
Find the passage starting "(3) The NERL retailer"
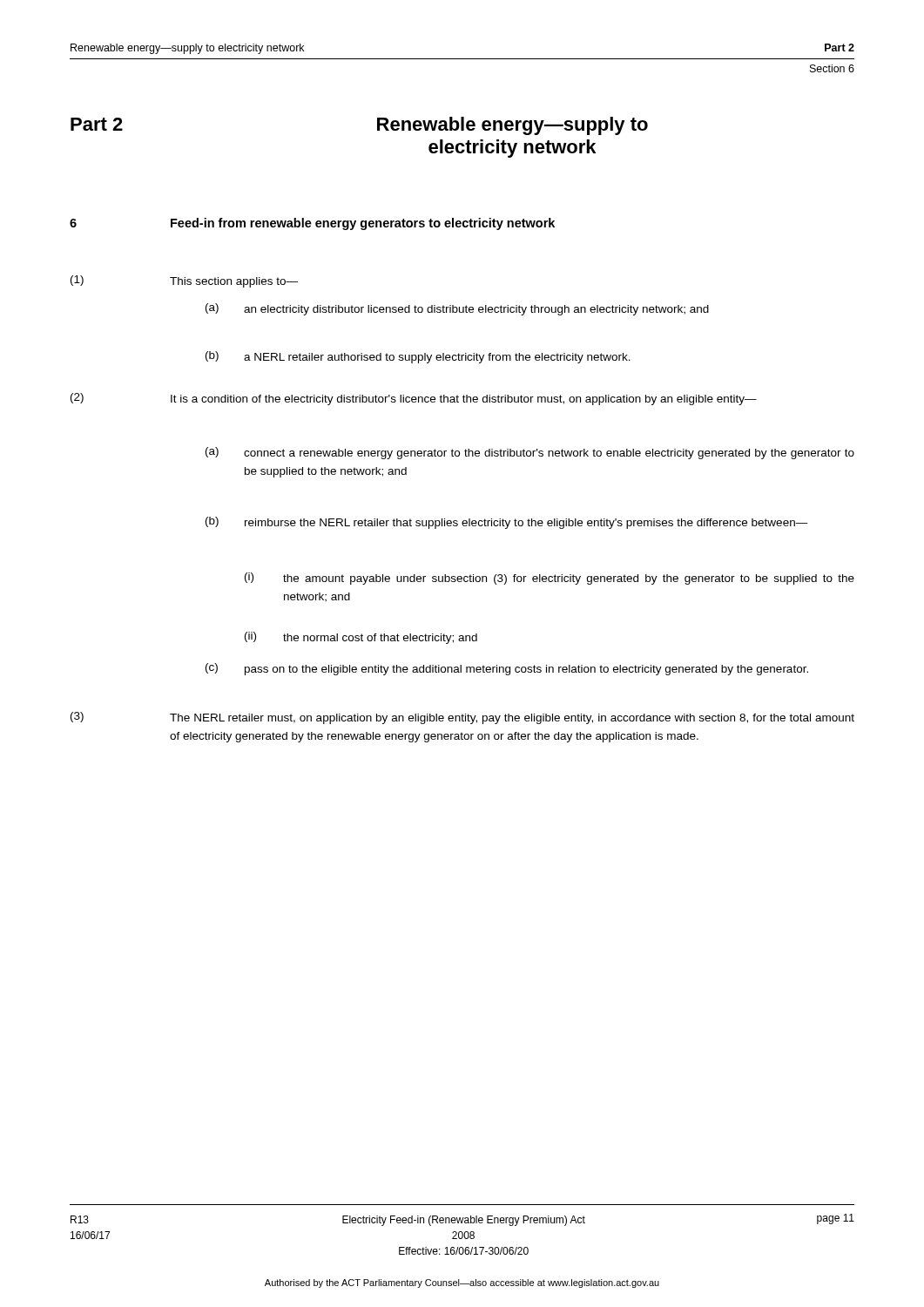click(462, 728)
